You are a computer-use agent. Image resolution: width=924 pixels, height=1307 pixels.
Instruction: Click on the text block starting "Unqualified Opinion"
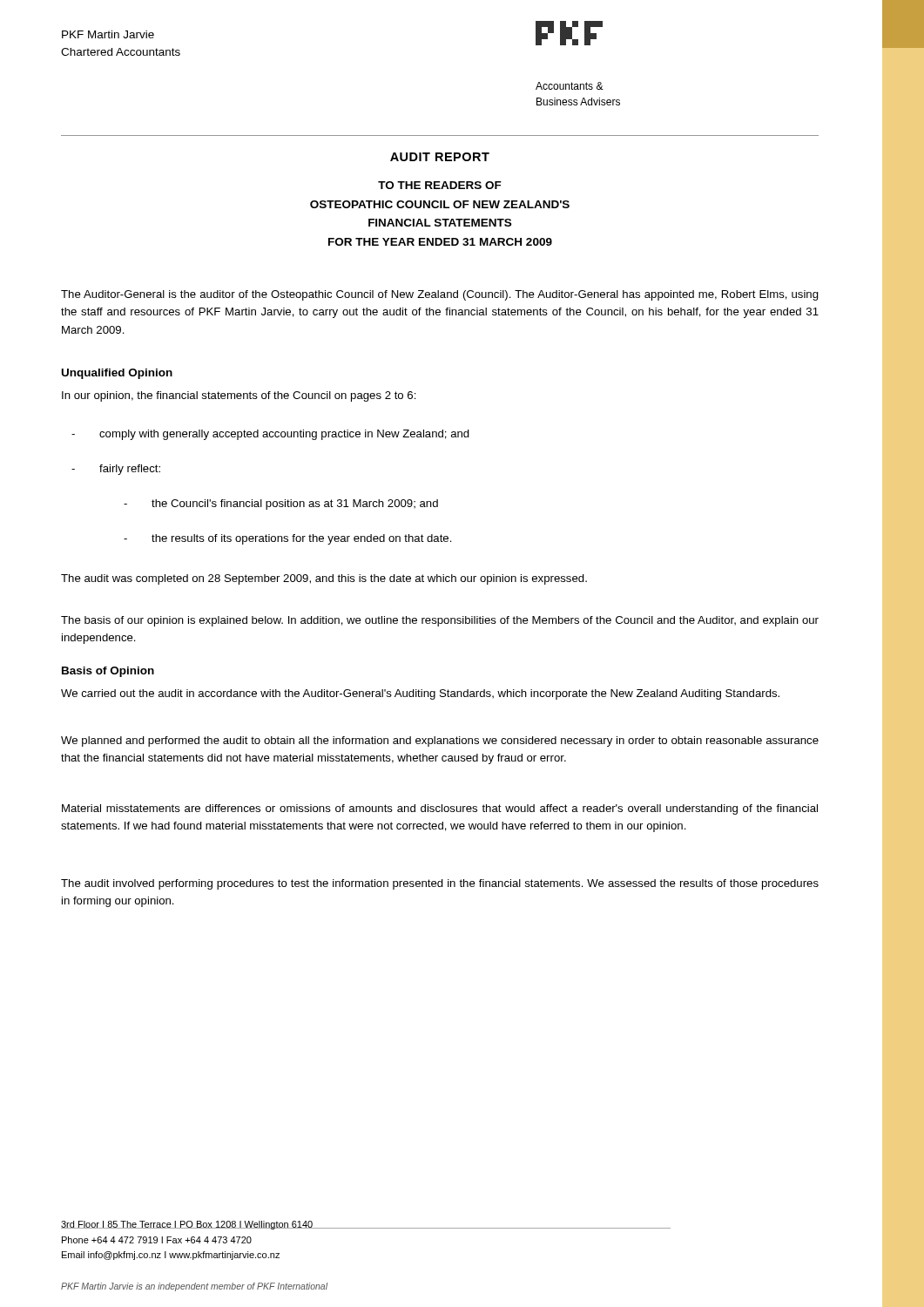point(117,372)
